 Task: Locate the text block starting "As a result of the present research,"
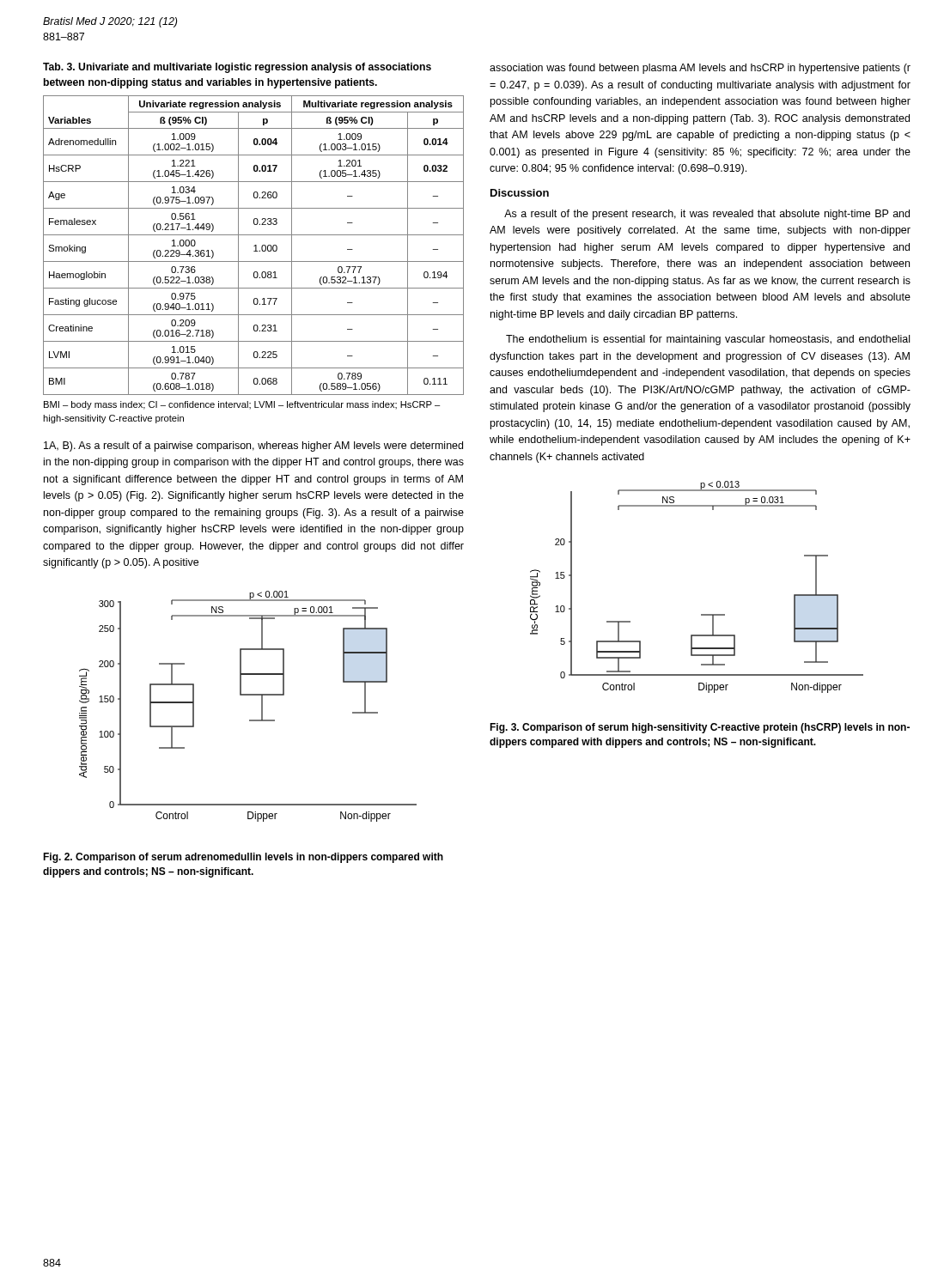(700, 264)
